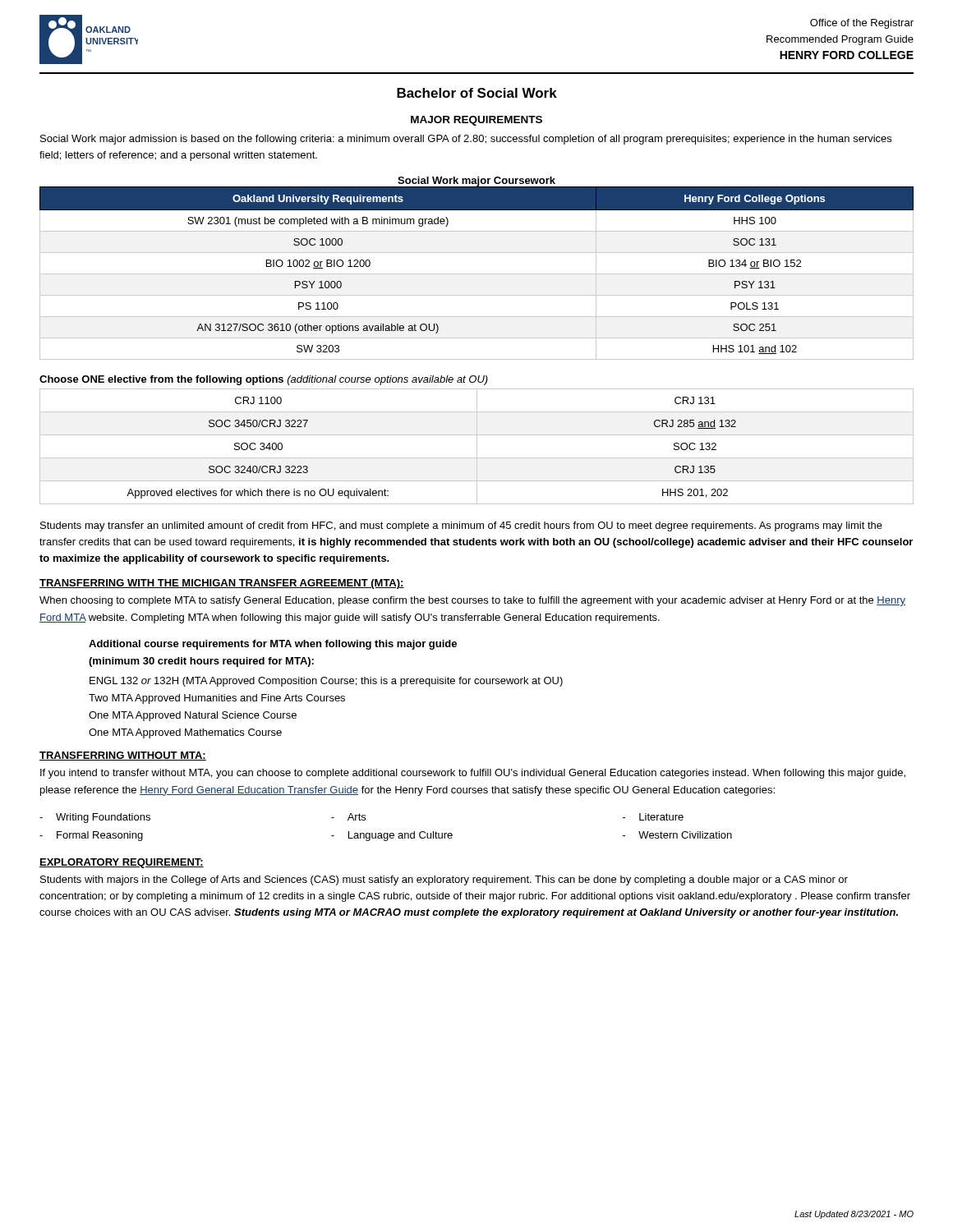953x1232 pixels.
Task: Select the passage starting "-Formal Reasoning"
Action: pos(91,835)
